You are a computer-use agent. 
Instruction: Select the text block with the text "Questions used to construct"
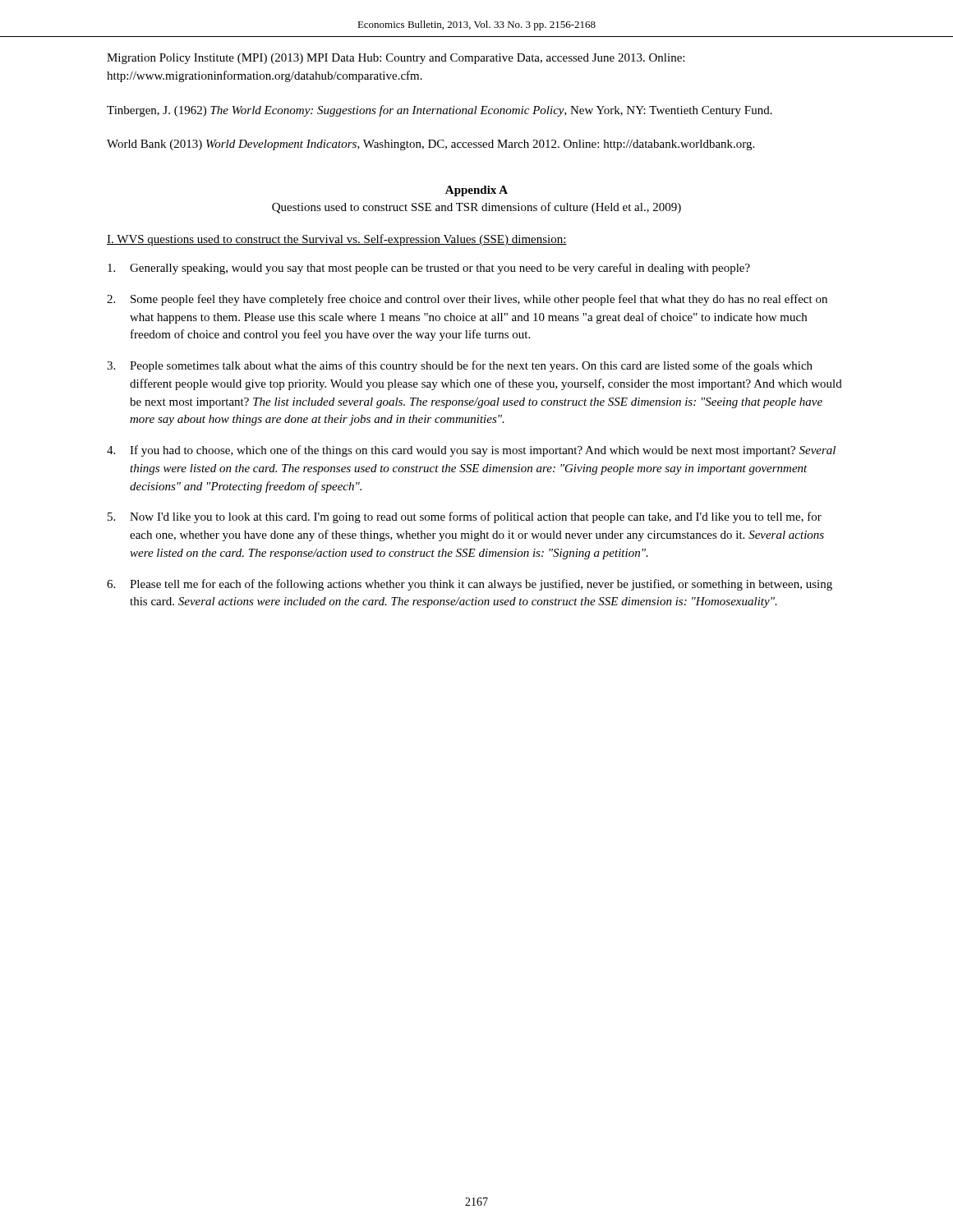tap(476, 207)
